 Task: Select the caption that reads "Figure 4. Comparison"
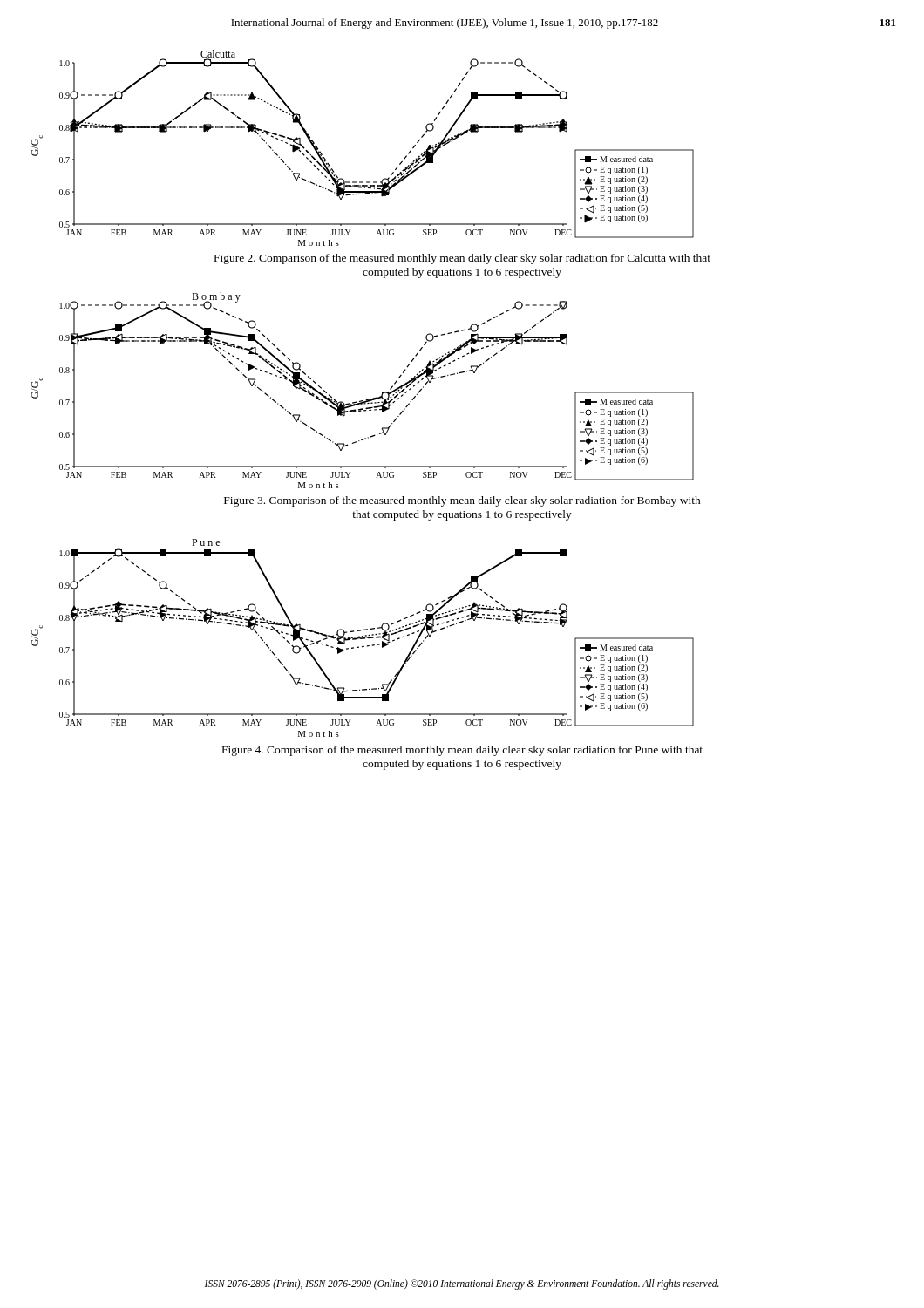click(x=462, y=756)
